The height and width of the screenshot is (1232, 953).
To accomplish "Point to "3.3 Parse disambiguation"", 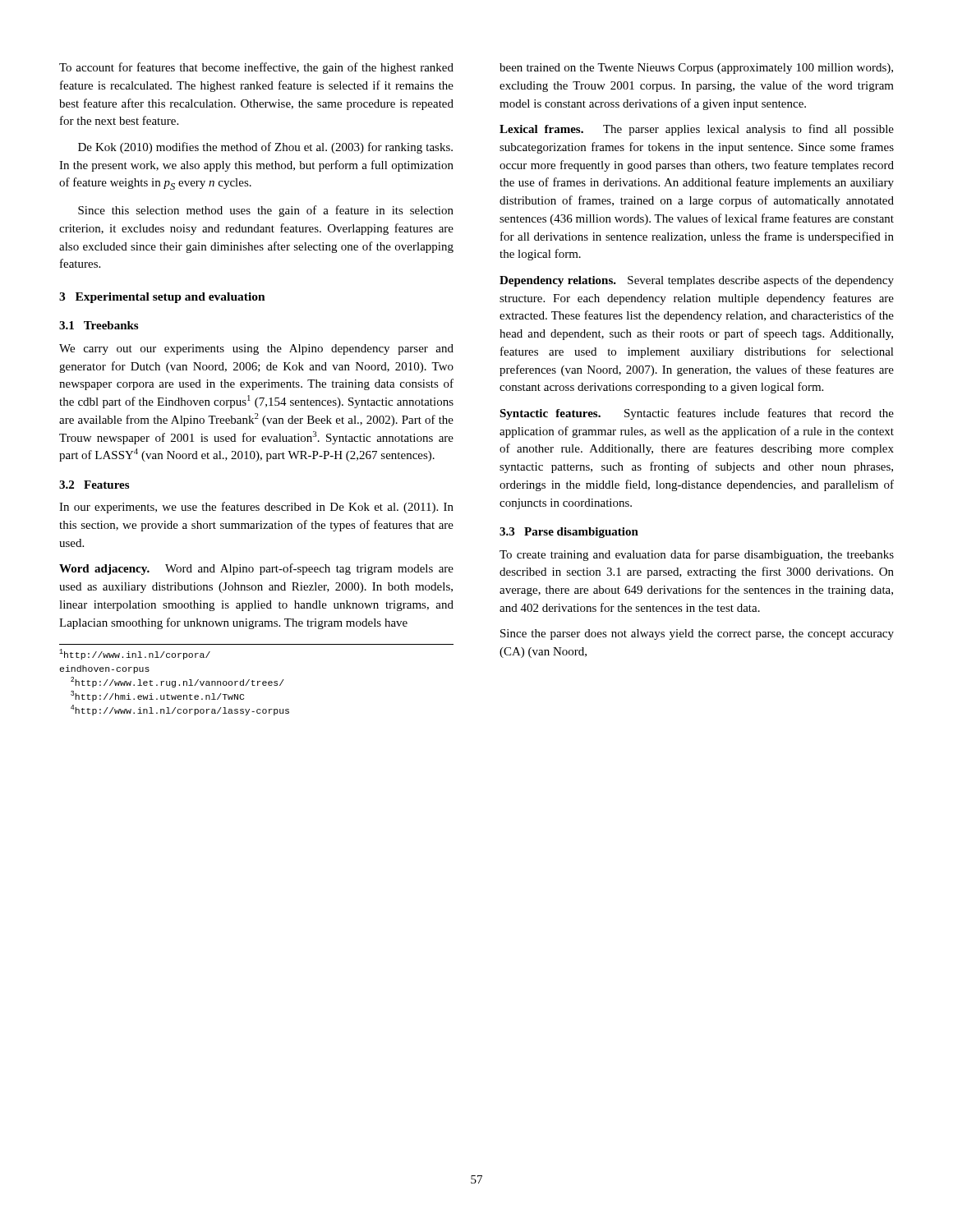I will 569,533.
